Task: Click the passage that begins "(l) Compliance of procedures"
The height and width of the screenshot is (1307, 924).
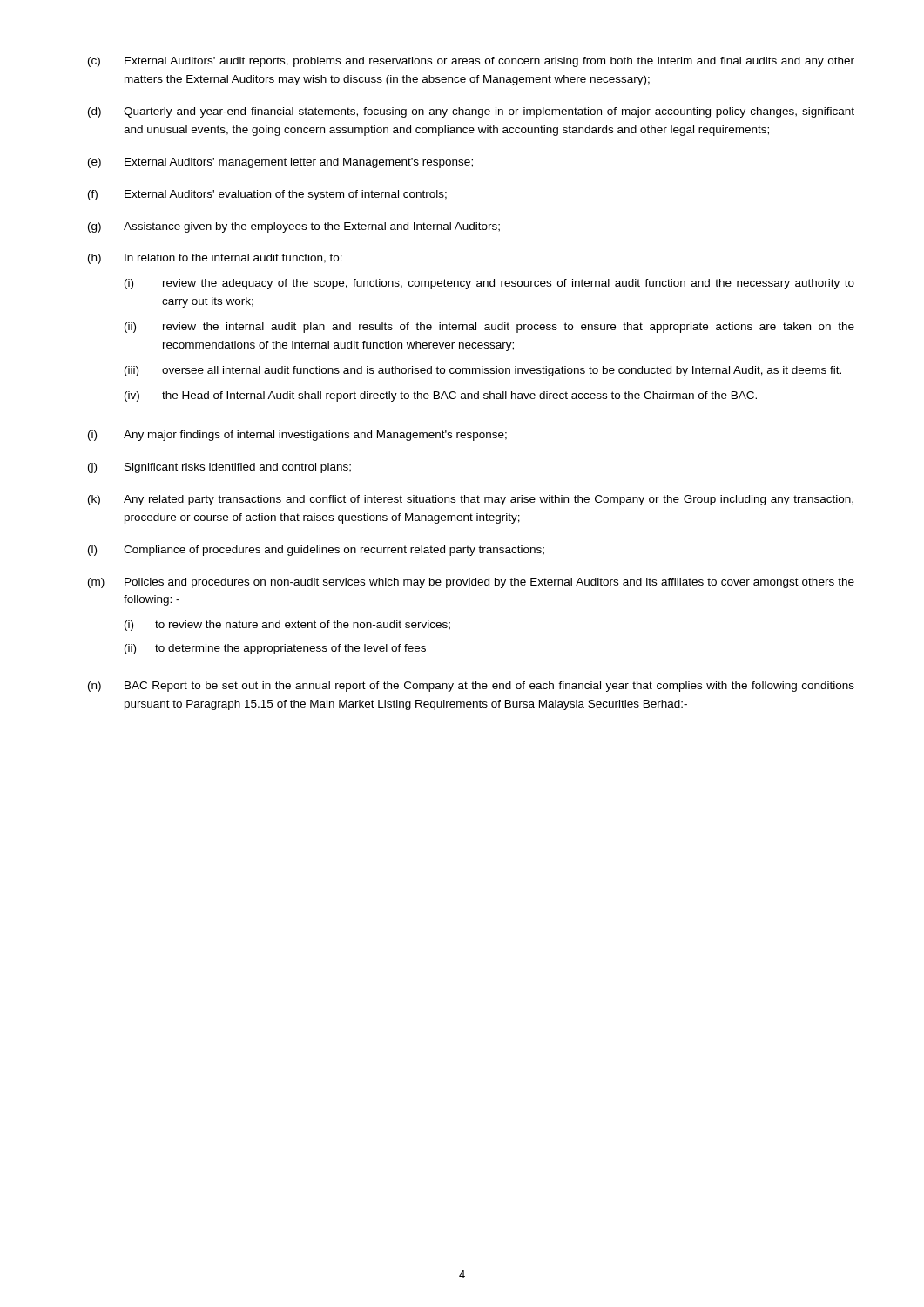Action: click(471, 550)
